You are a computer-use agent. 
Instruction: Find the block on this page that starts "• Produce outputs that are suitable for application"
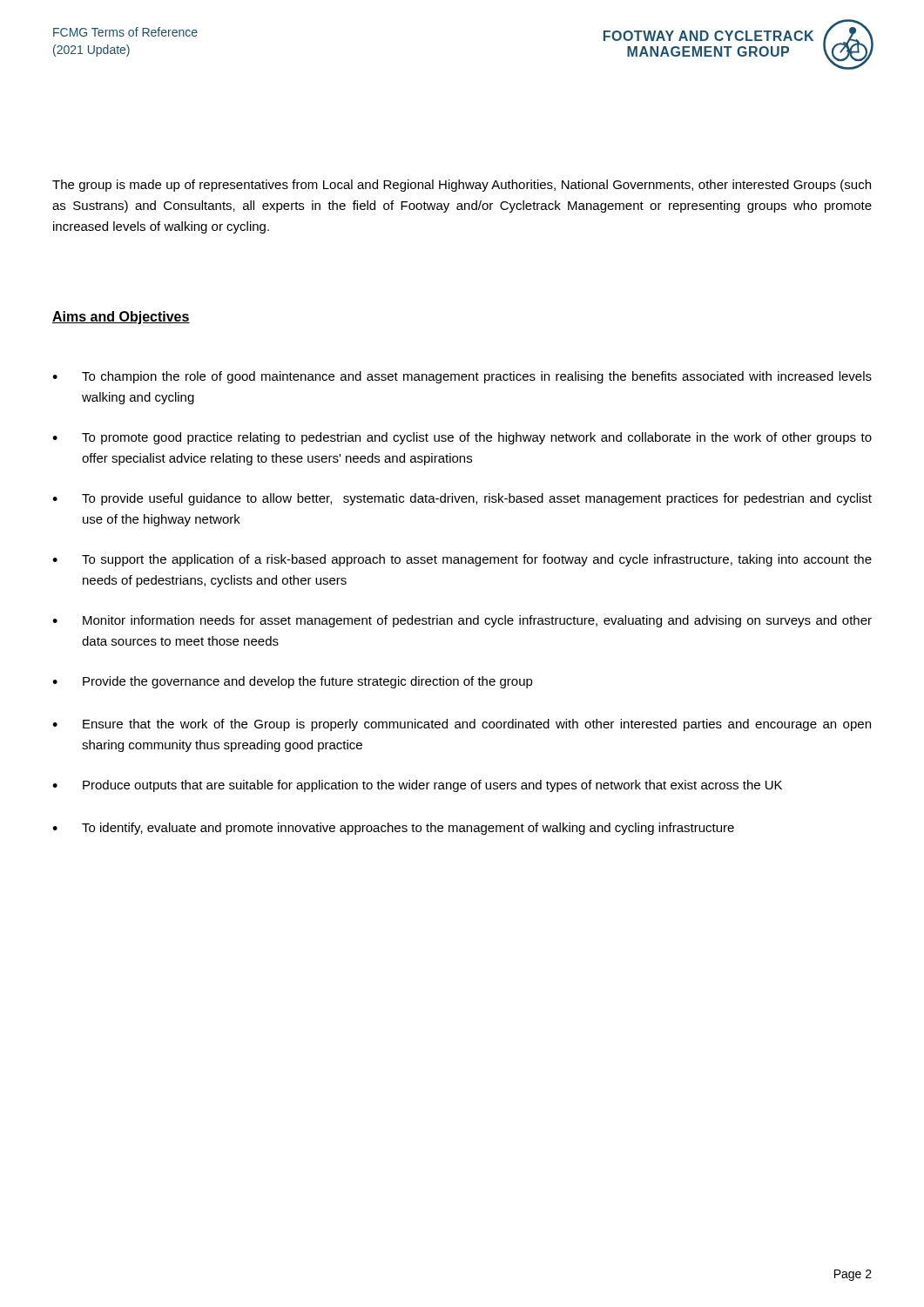[x=462, y=786]
